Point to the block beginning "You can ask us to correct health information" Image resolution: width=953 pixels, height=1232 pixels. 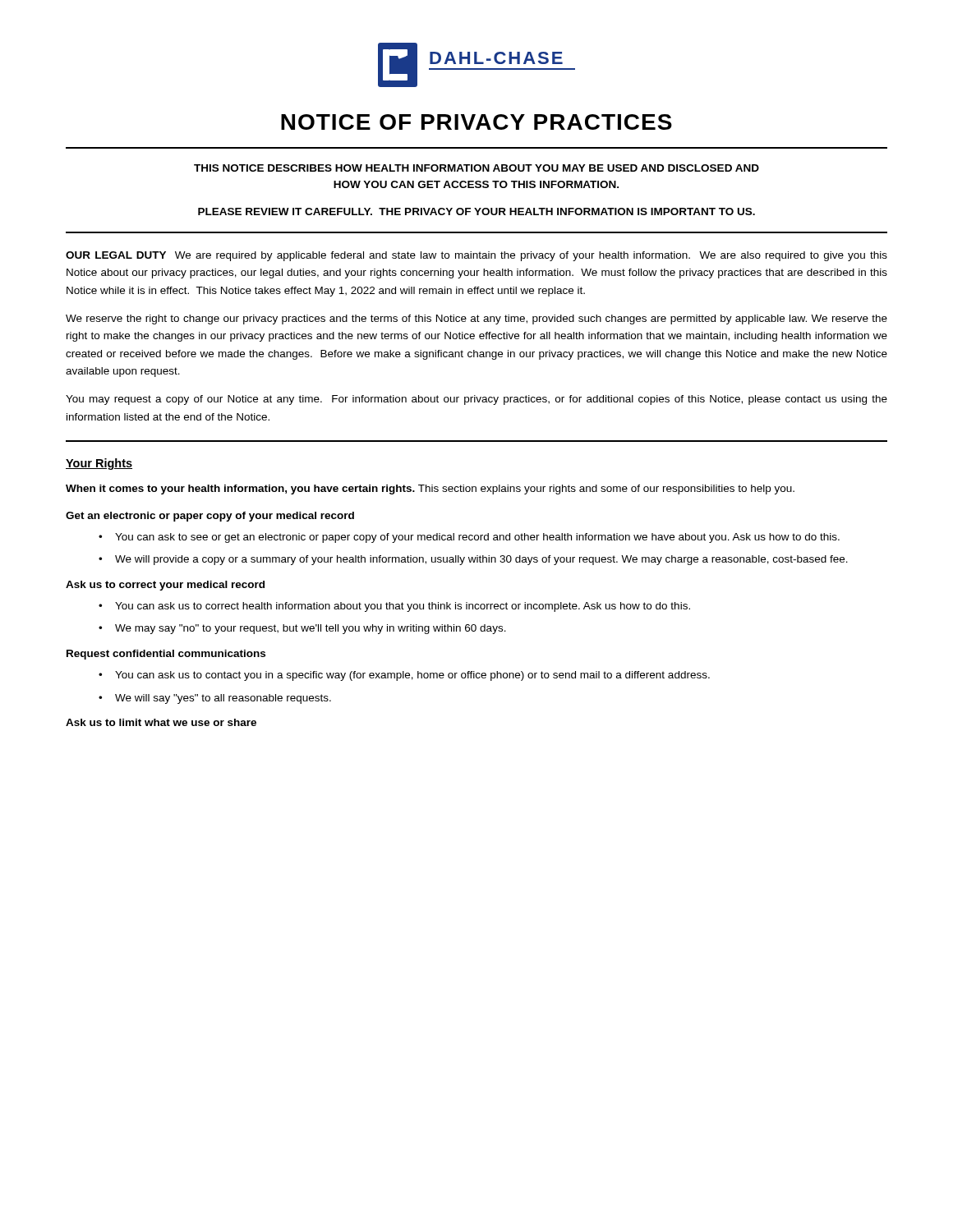tap(403, 606)
